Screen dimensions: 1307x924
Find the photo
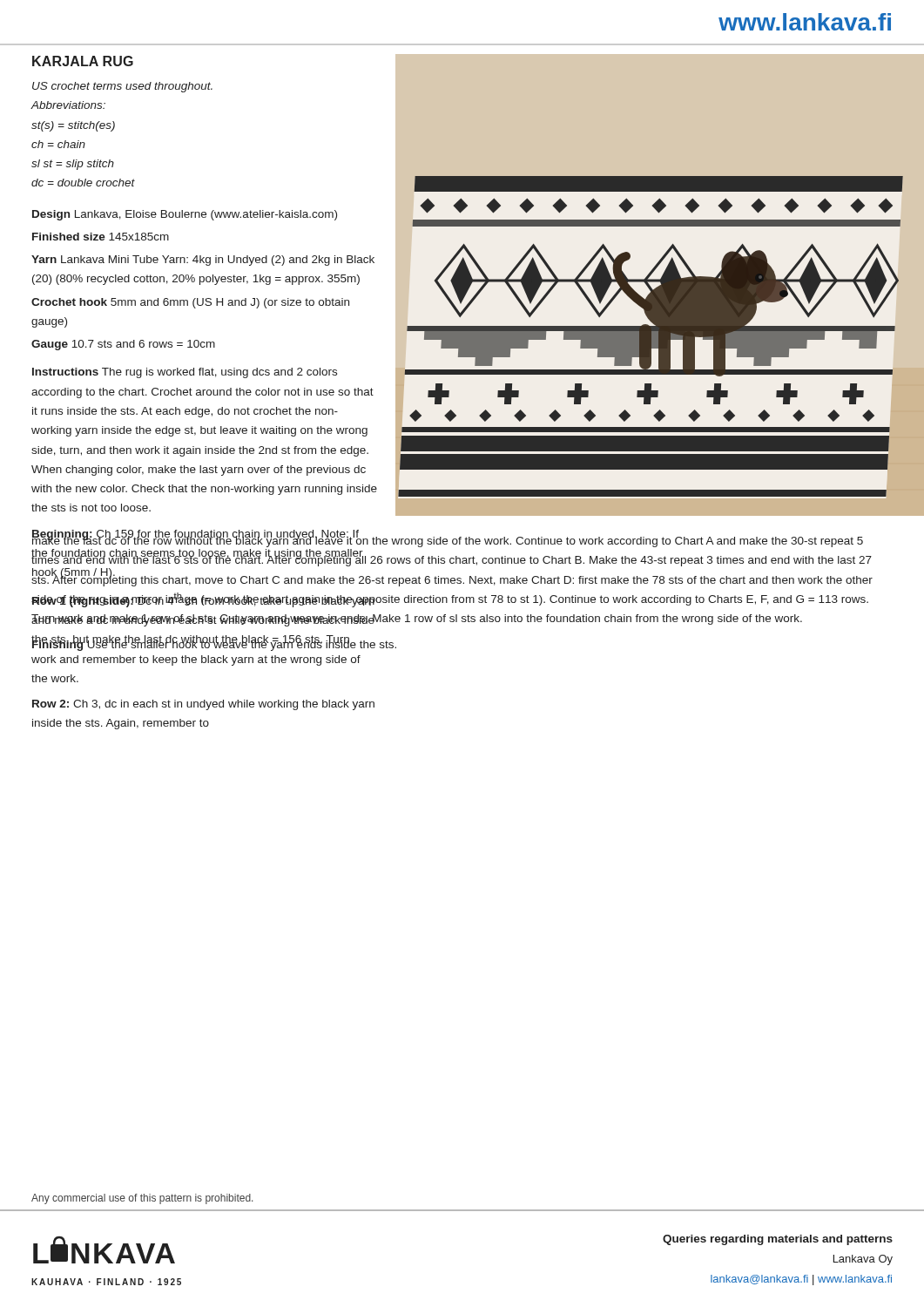(644, 286)
